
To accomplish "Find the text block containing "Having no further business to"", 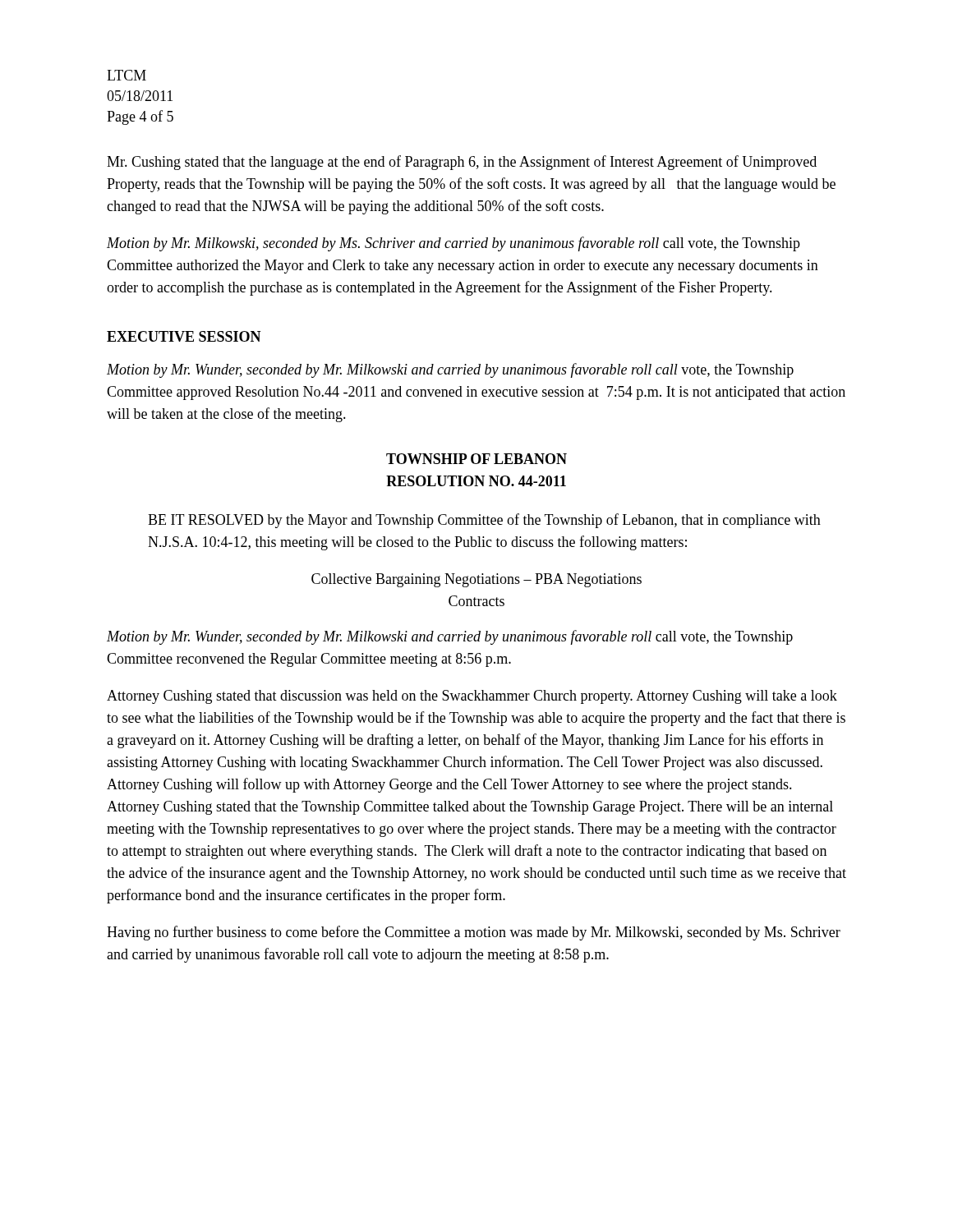I will click(474, 943).
